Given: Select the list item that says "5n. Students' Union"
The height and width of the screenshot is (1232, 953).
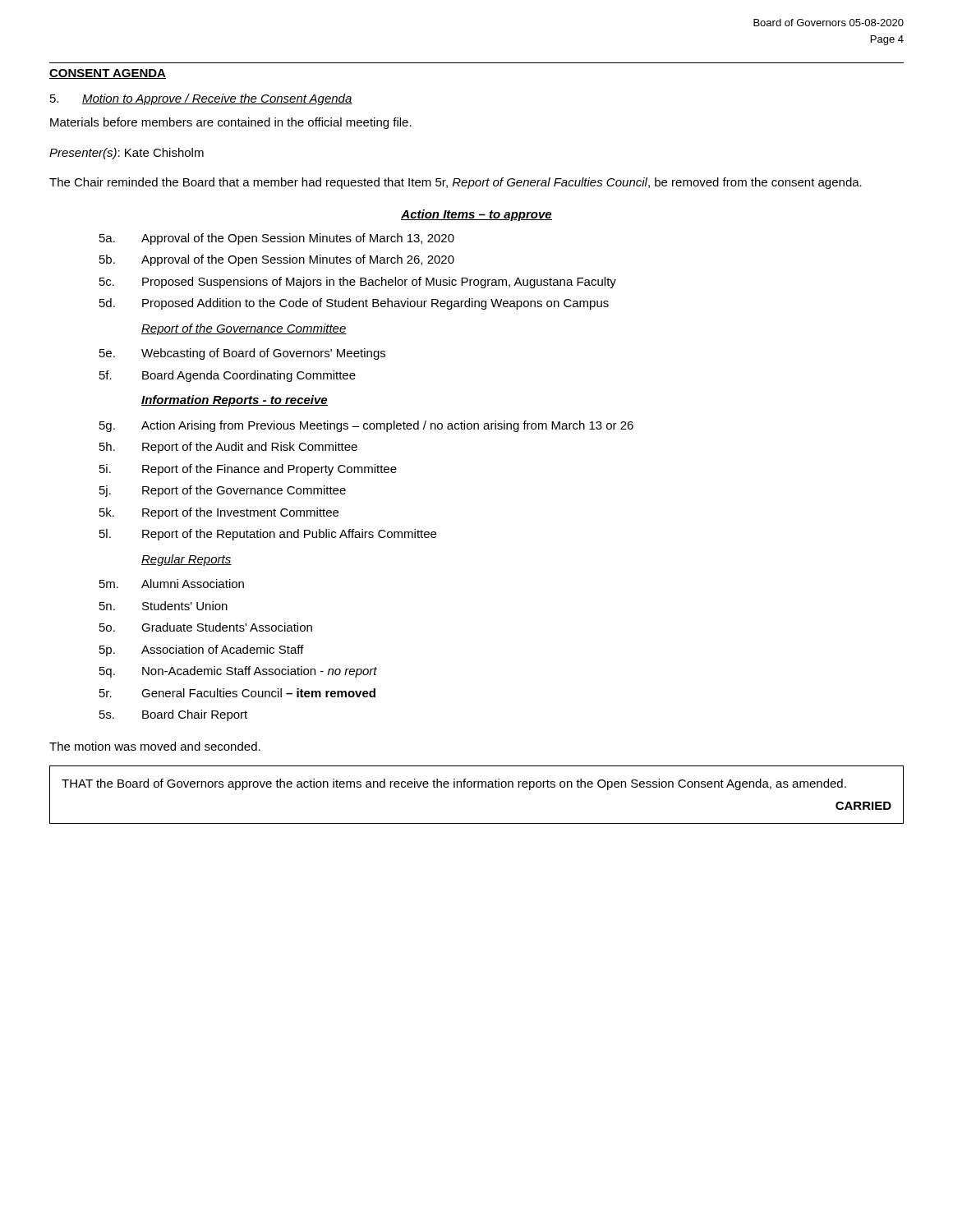Looking at the screenshot, I should tap(163, 606).
